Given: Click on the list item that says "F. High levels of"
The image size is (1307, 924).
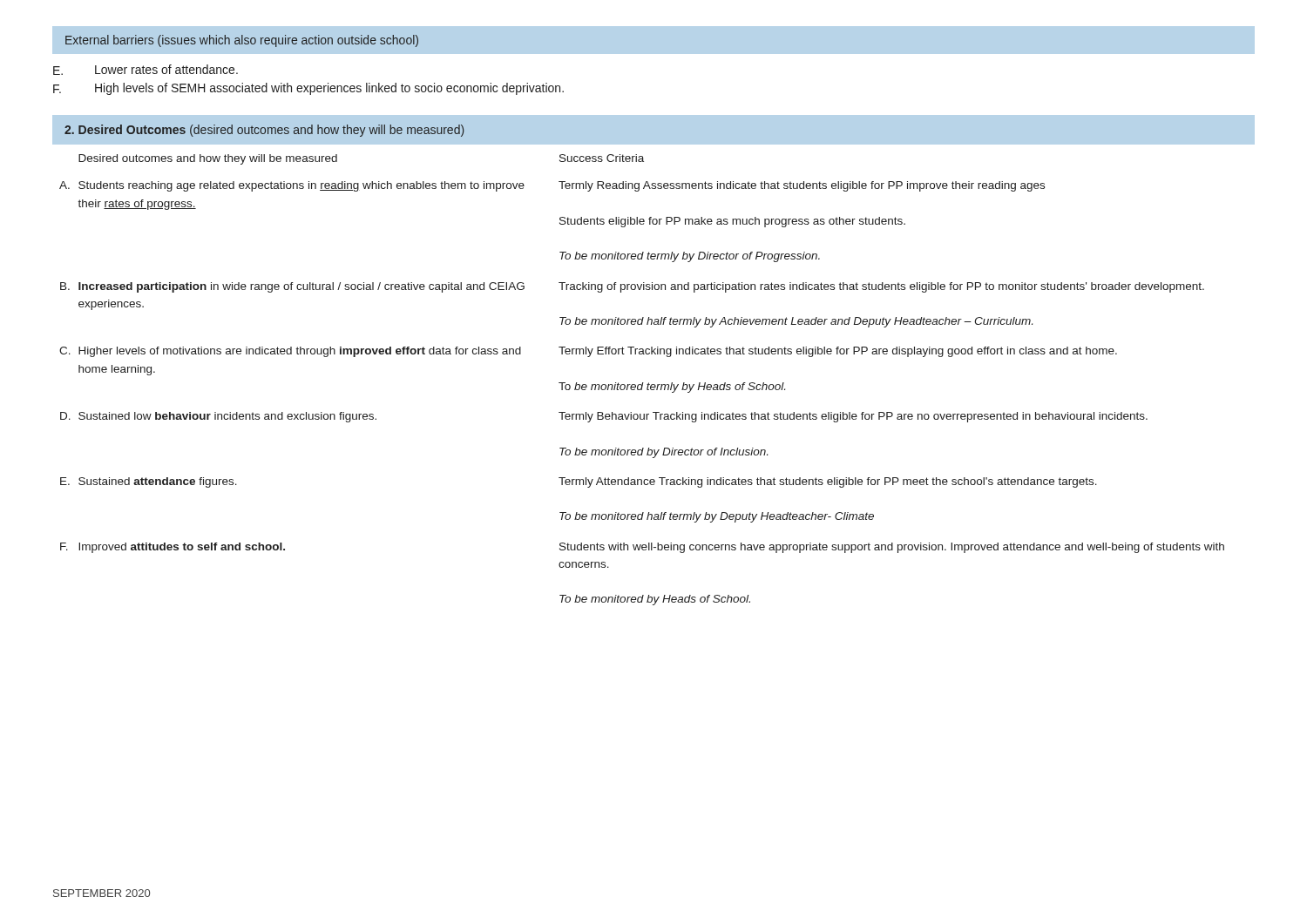Looking at the screenshot, I should (308, 89).
